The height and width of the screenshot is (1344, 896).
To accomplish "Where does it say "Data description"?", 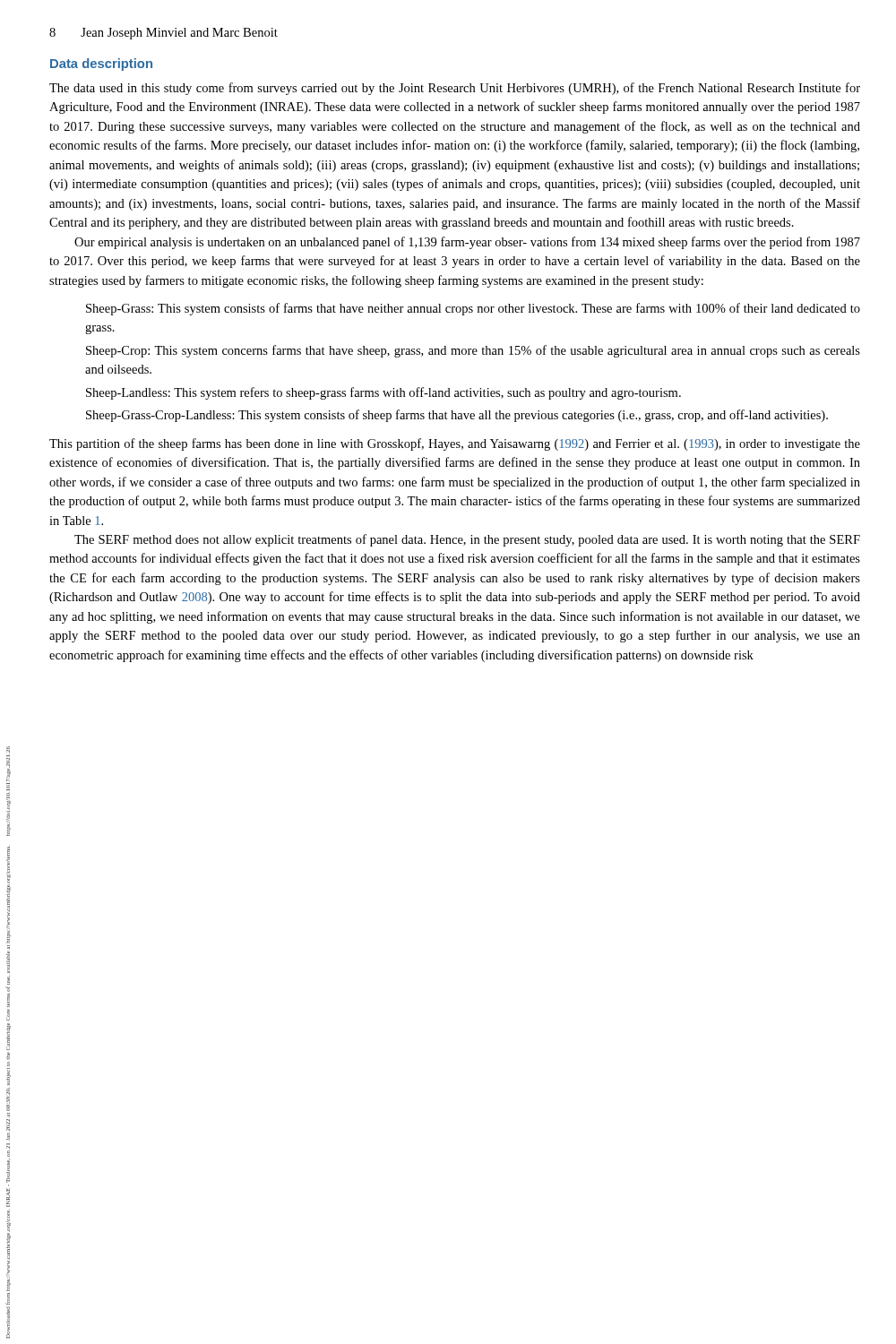I will coord(101,64).
